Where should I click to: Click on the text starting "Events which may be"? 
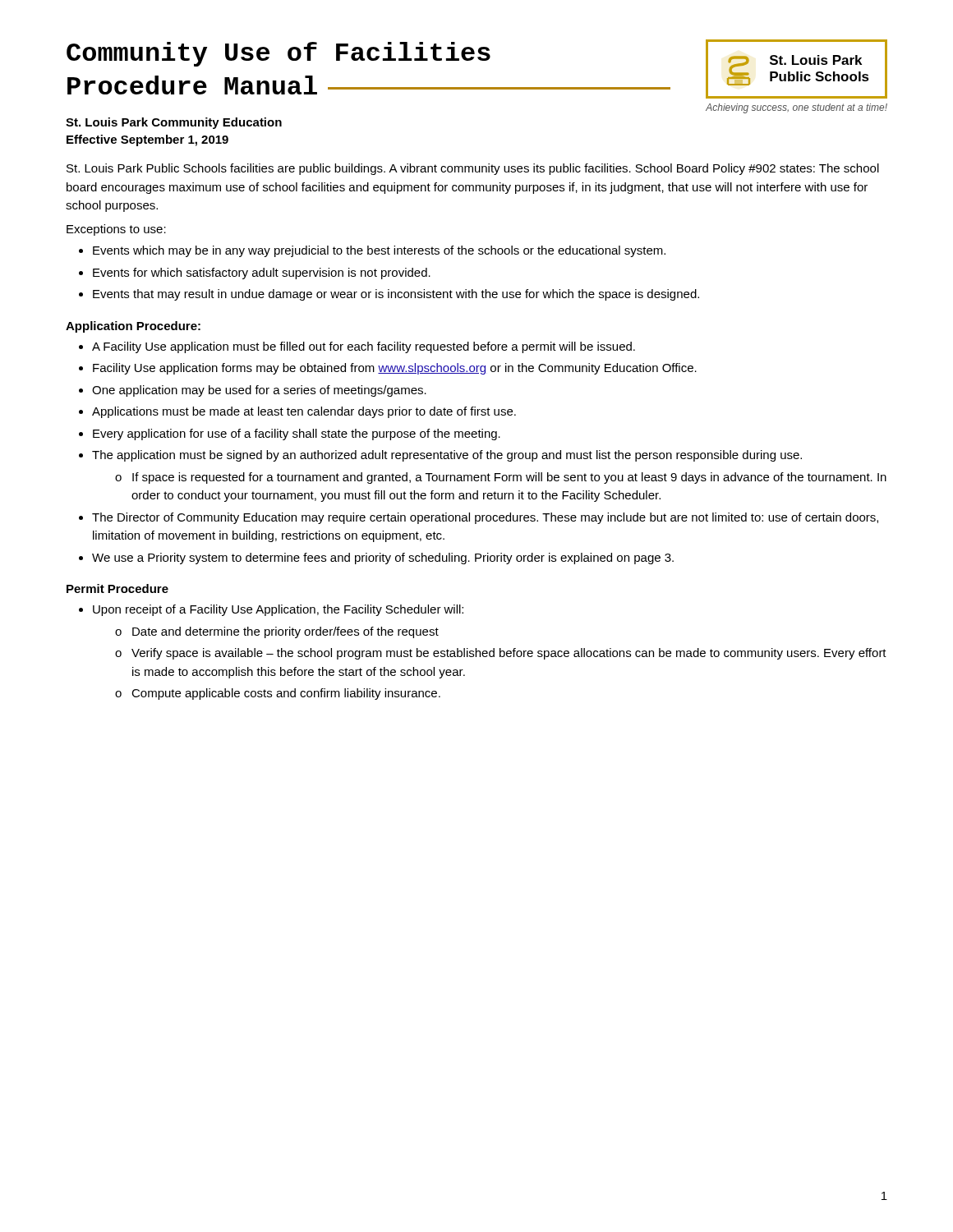(379, 250)
